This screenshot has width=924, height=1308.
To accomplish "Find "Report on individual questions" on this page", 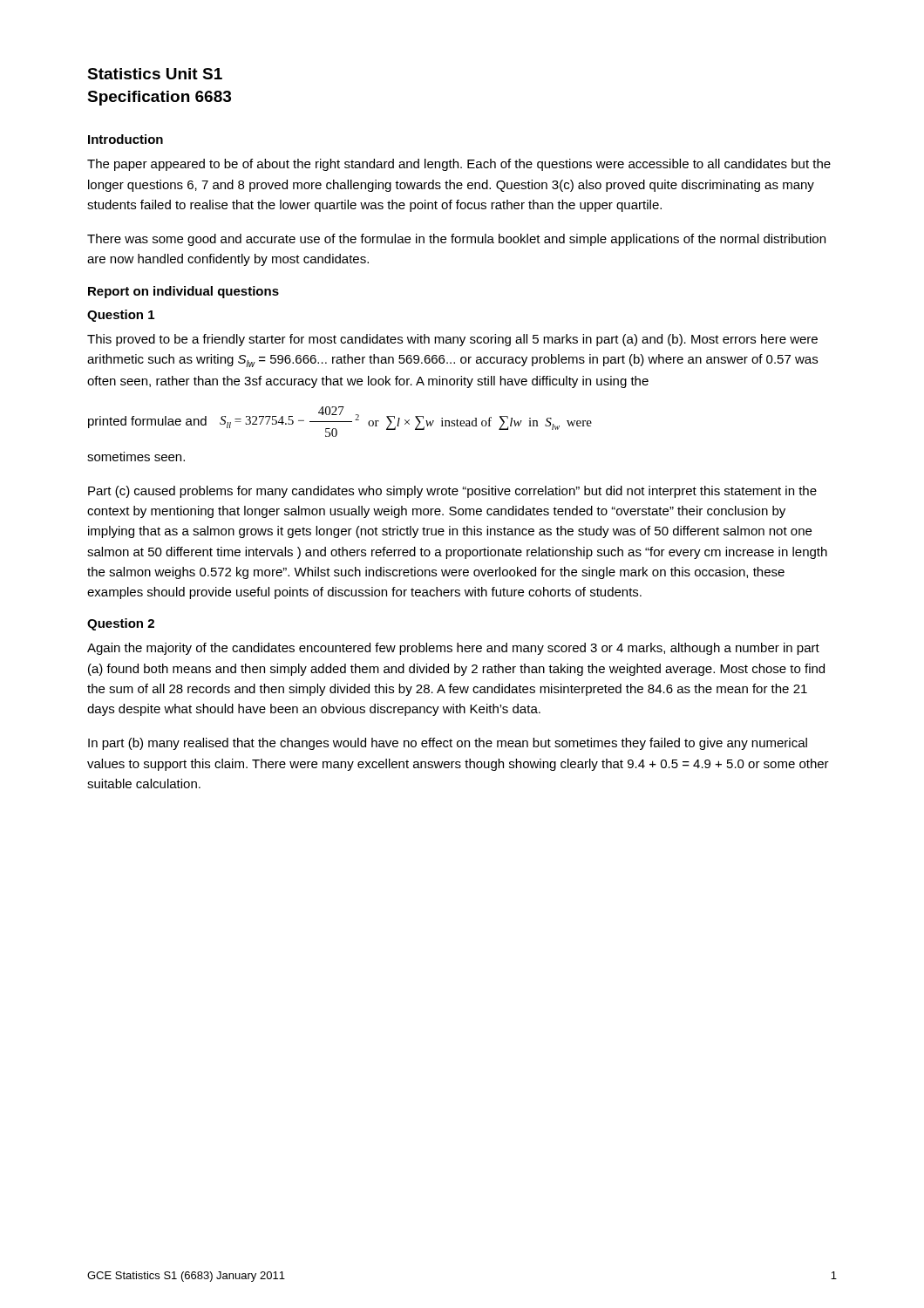I will pos(183,290).
